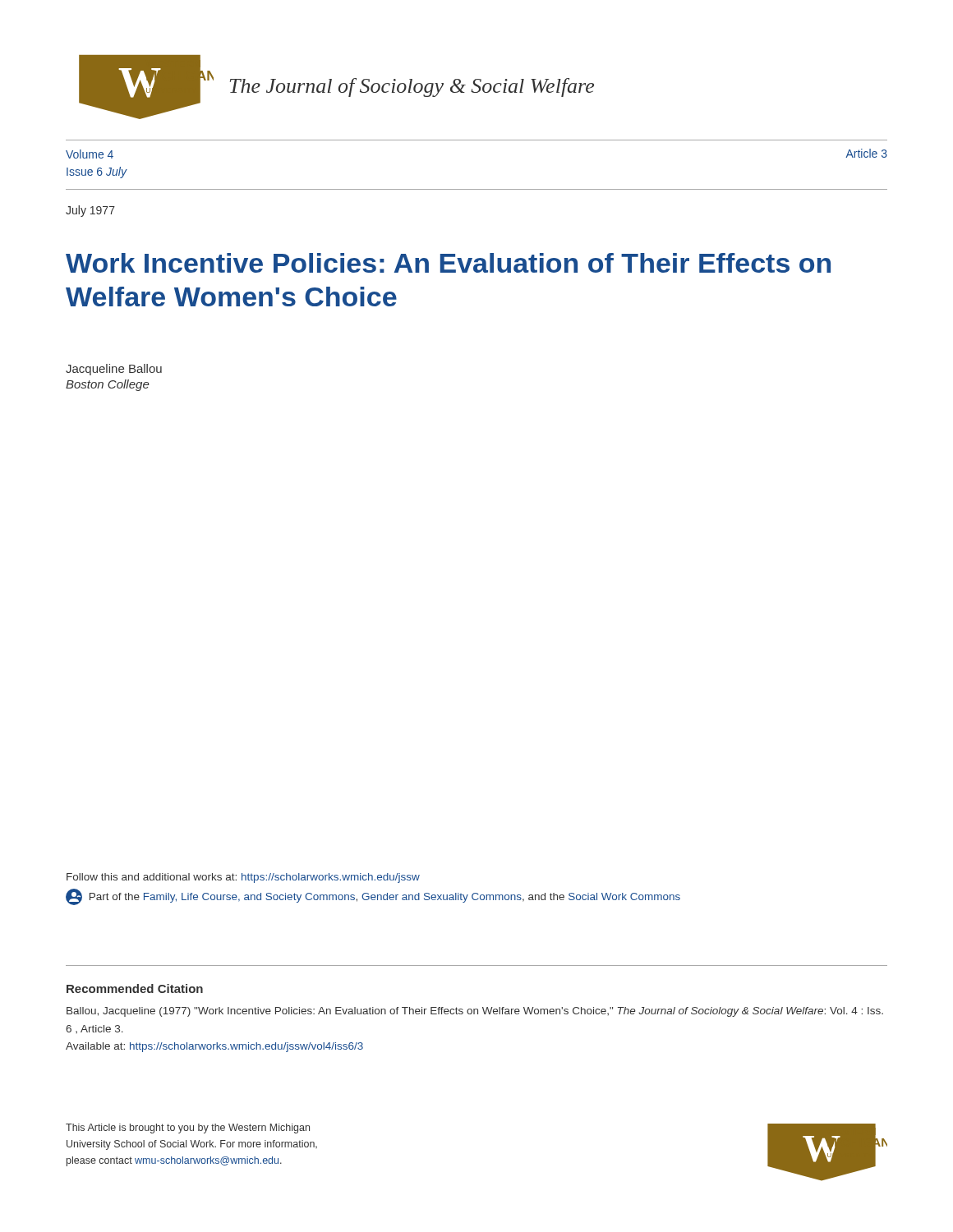Find "July 1977" on this page
The image size is (953, 1232).
(x=90, y=210)
